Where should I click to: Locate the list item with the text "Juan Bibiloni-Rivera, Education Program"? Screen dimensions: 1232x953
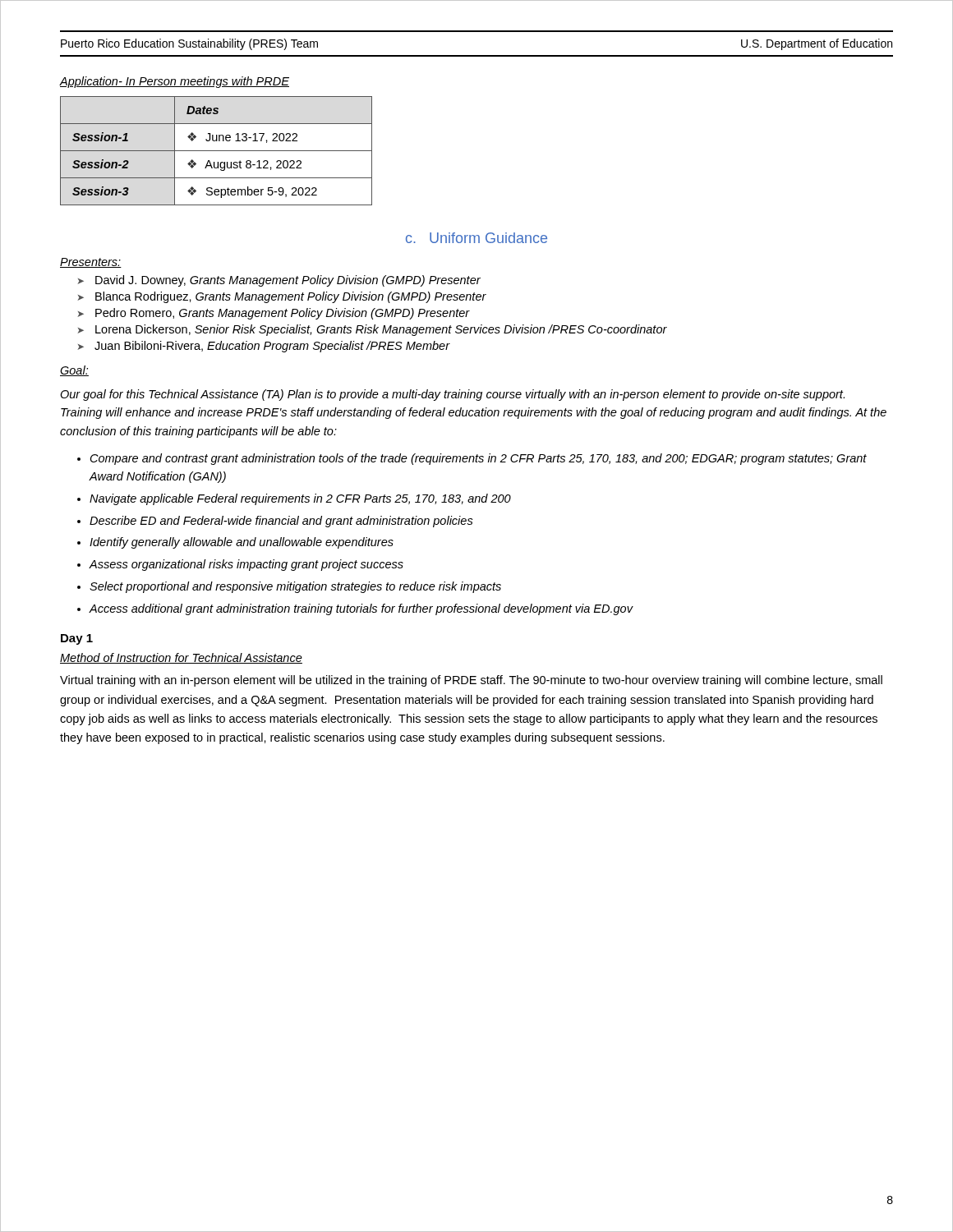(x=272, y=346)
